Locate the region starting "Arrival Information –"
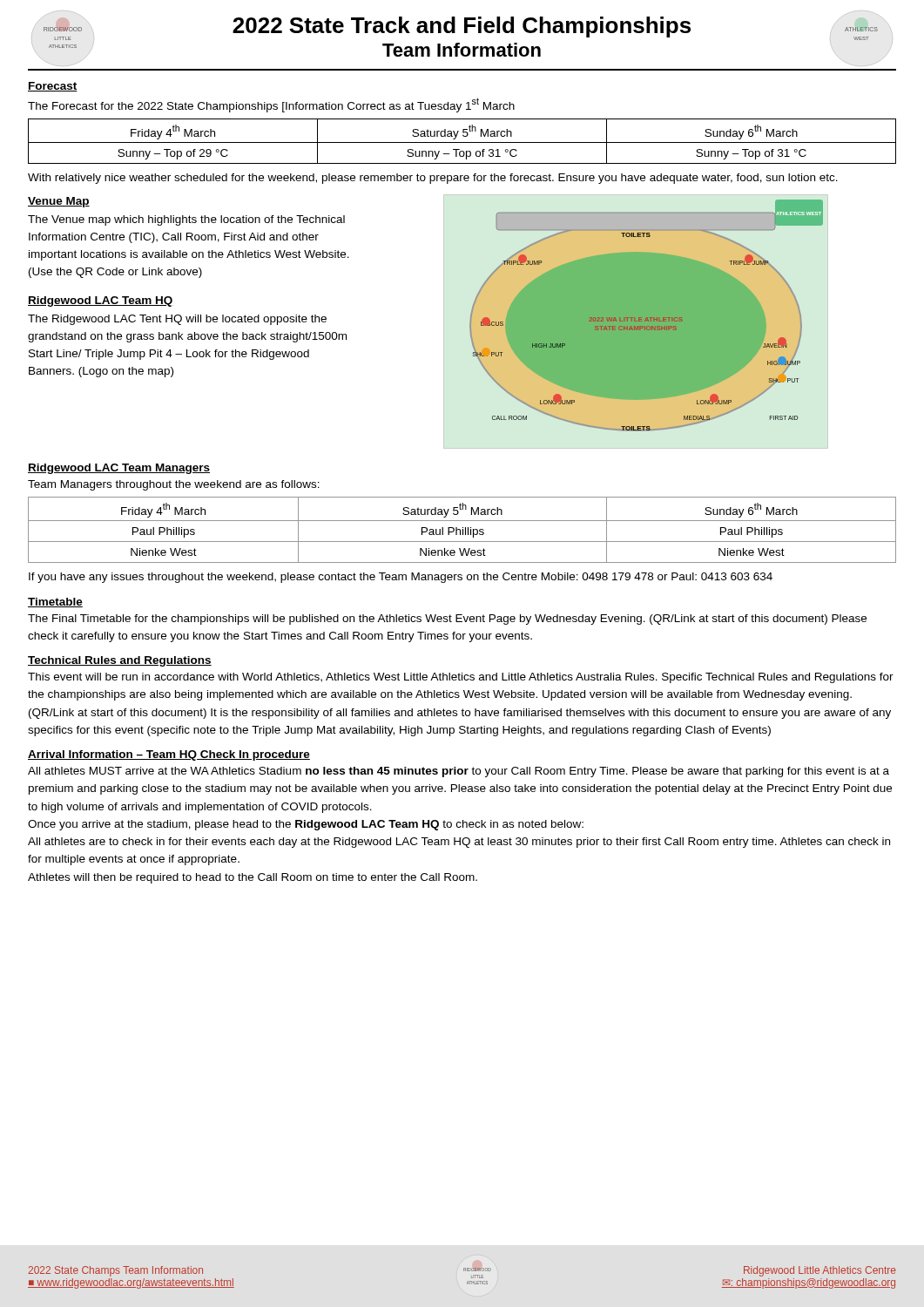924x1307 pixels. pyautogui.click(x=169, y=754)
